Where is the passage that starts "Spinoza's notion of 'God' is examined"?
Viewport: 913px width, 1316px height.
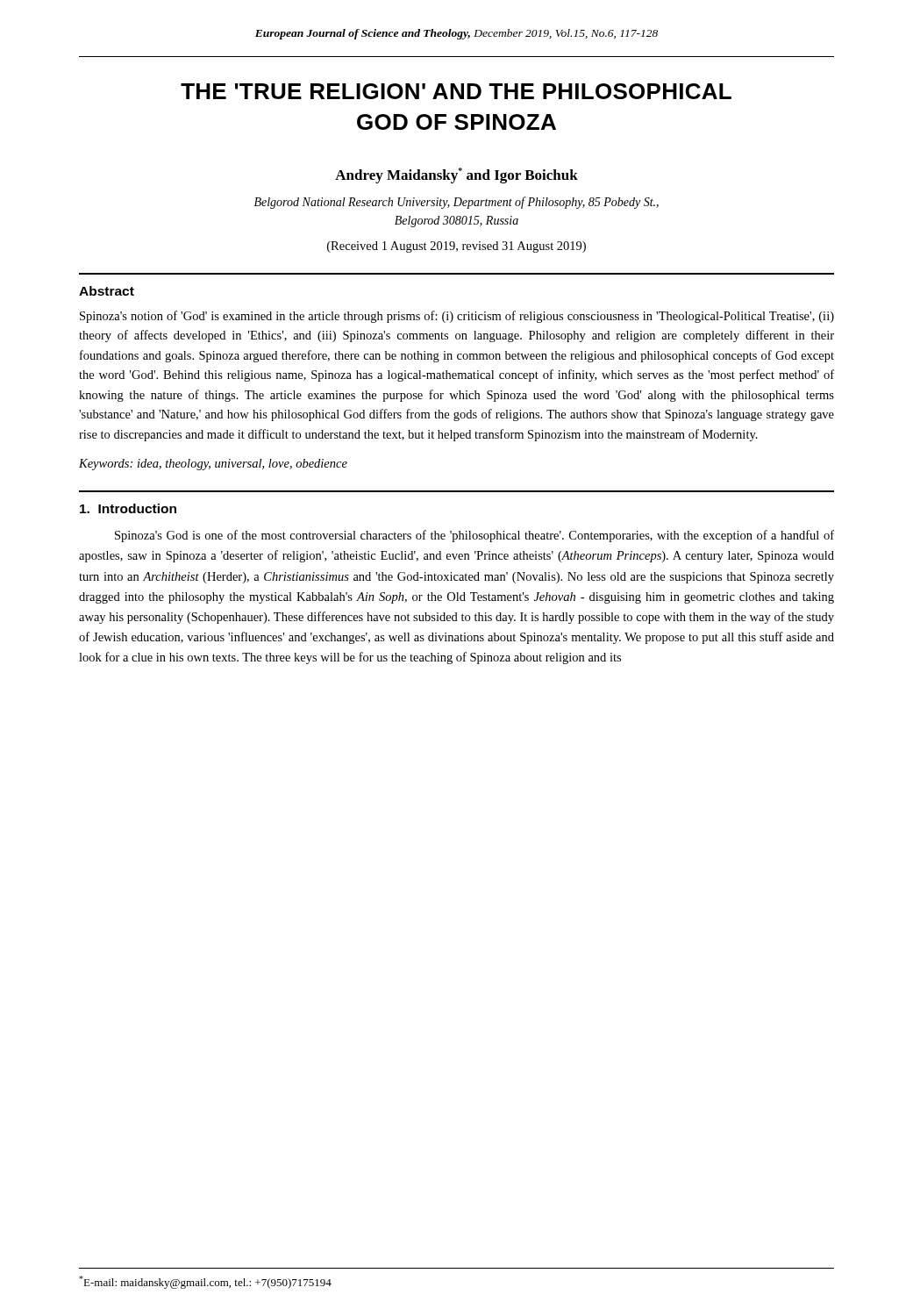click(x=456, y=375)
